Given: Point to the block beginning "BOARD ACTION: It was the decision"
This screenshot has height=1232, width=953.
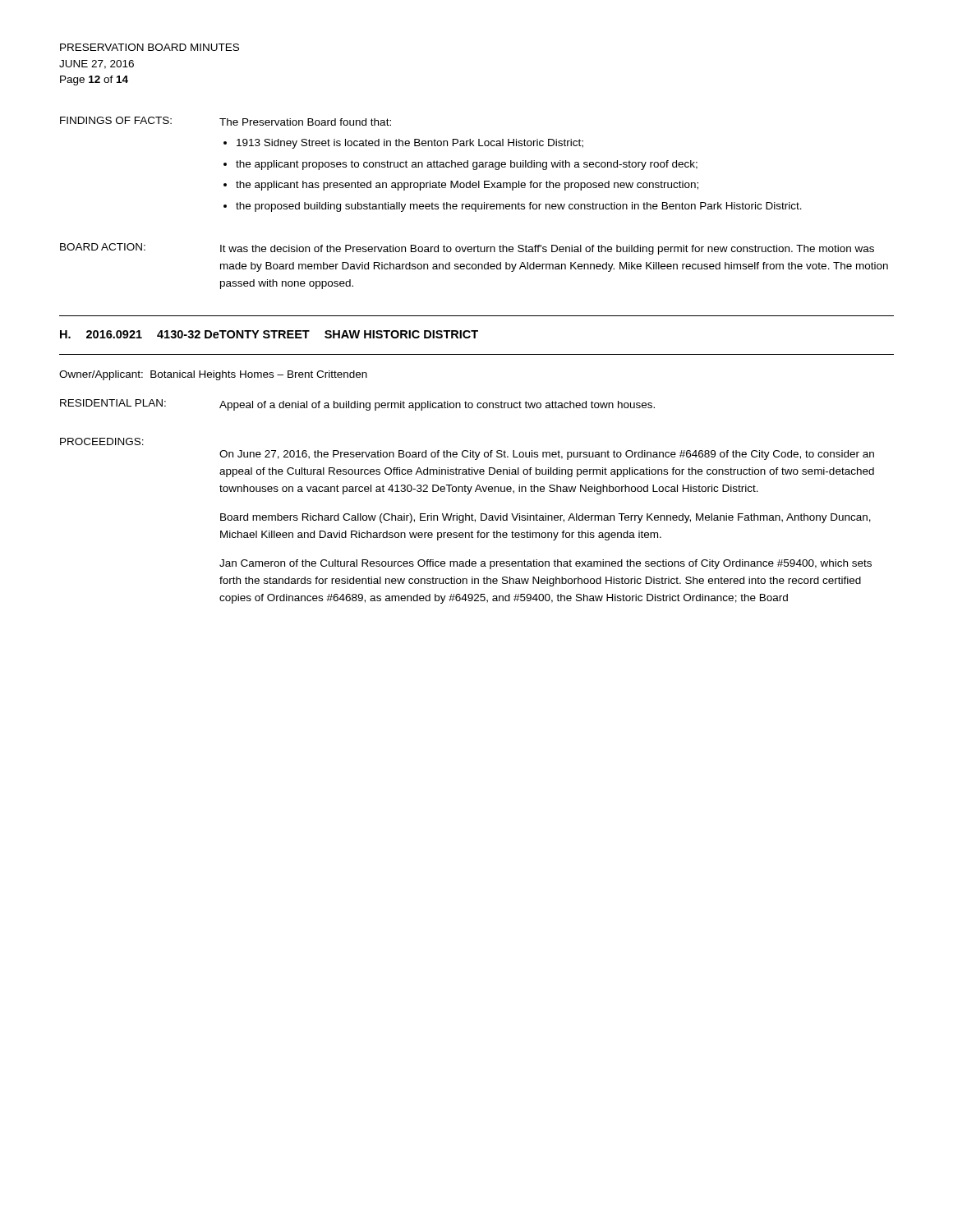Looking at the screenshot, I should (476, 267).
